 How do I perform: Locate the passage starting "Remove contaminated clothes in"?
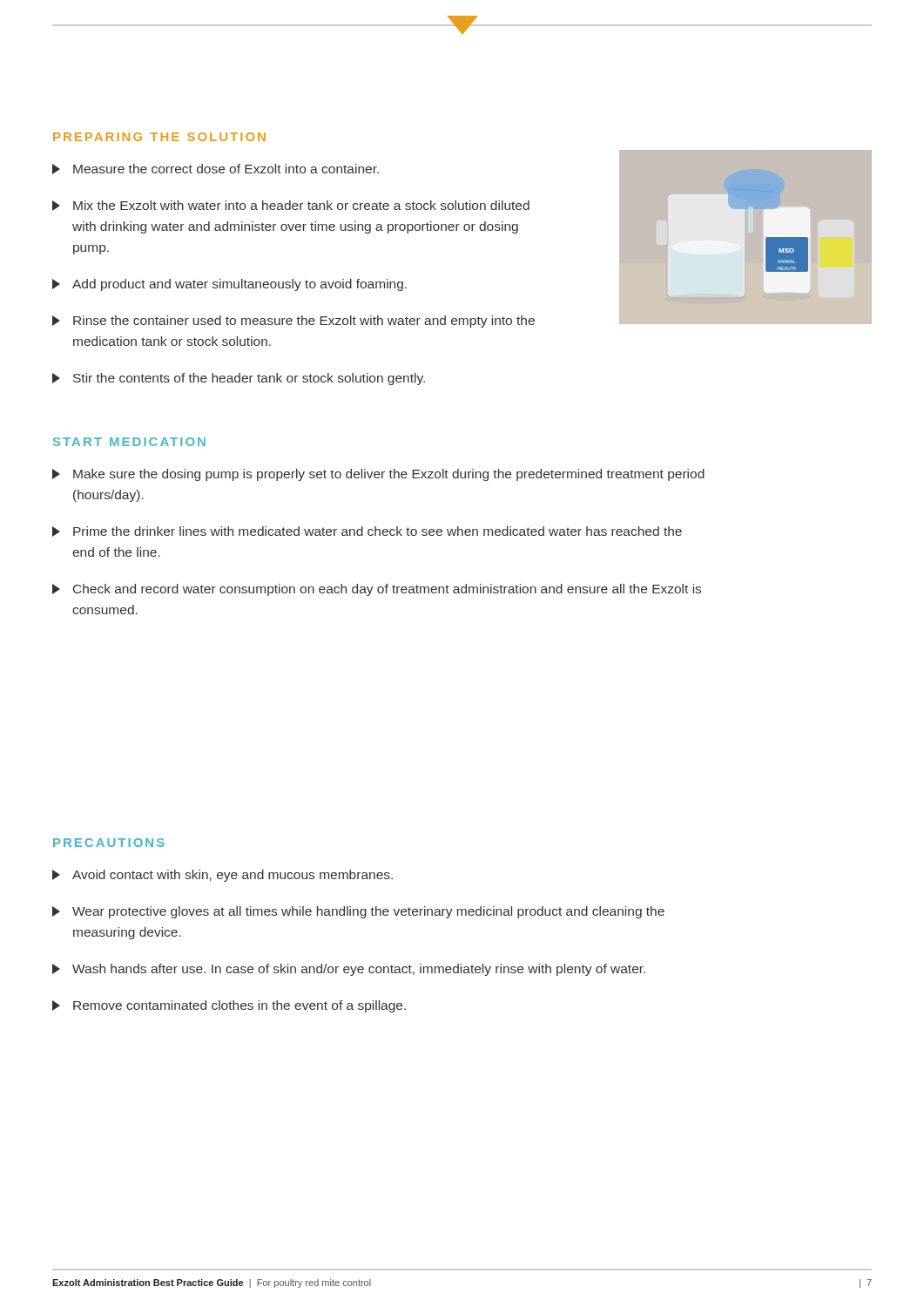click(x=379, y=1006)
